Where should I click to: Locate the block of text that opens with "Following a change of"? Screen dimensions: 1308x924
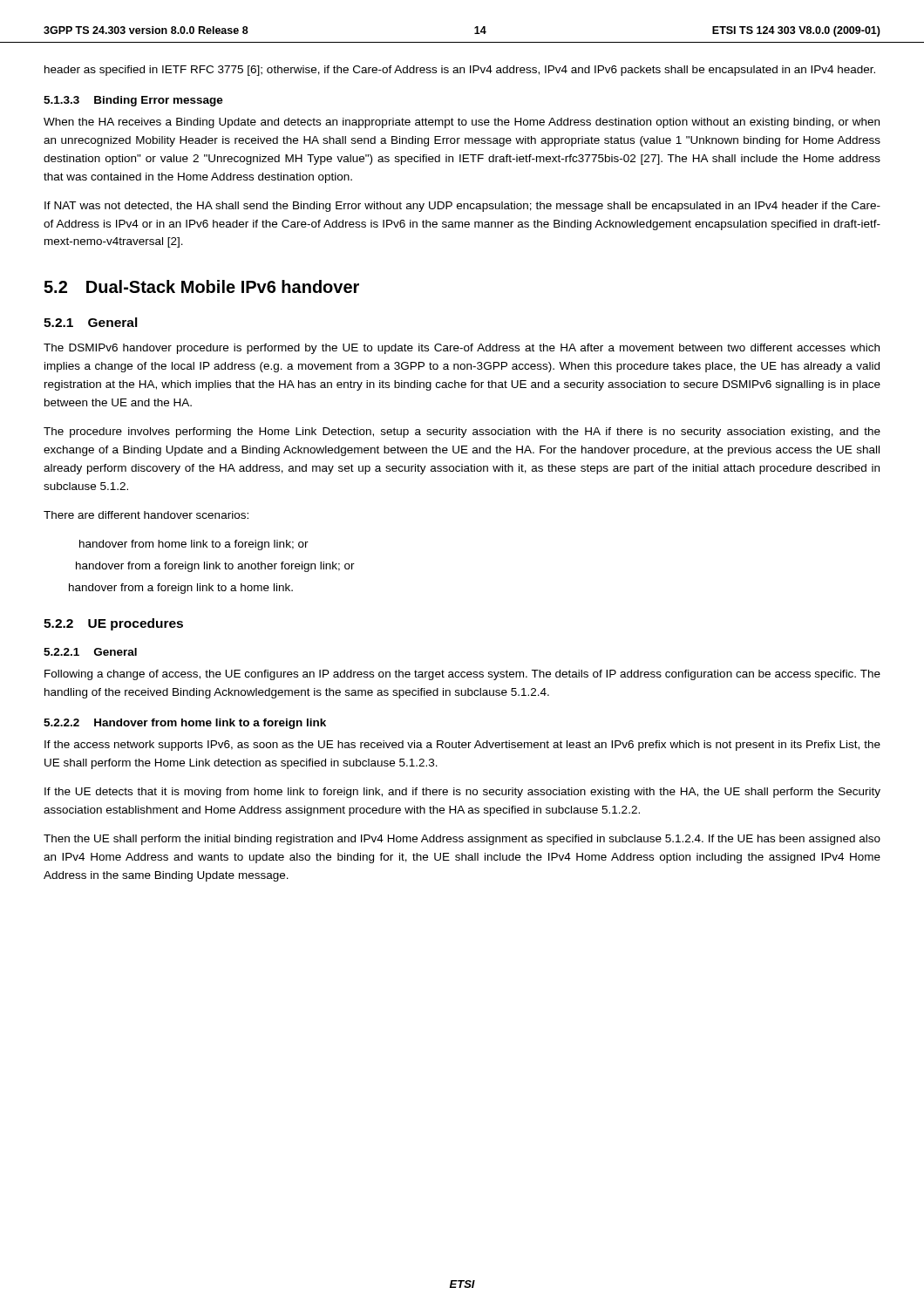[462, 683]
